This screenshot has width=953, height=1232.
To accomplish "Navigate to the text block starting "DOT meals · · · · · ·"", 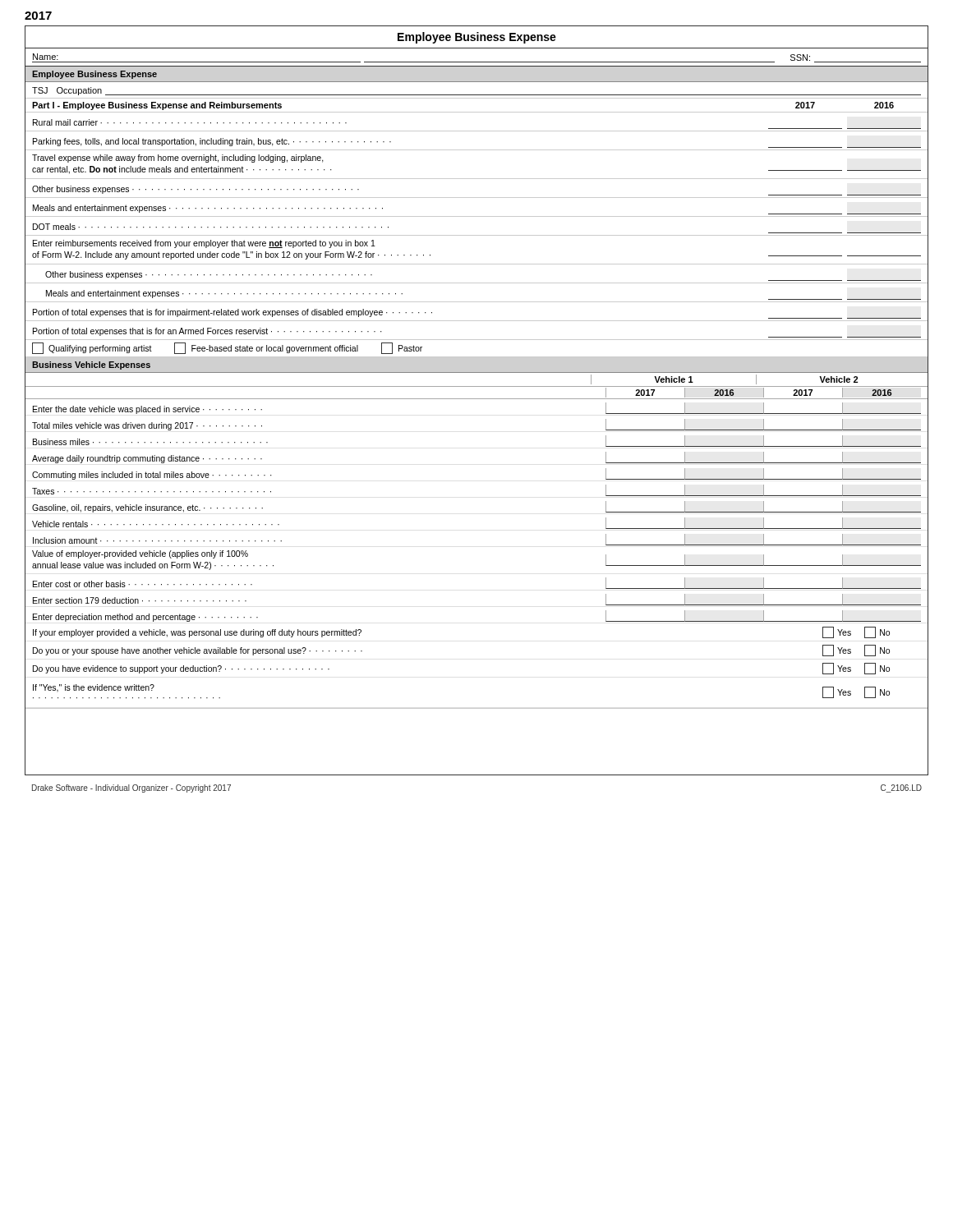I will point(476,227).
